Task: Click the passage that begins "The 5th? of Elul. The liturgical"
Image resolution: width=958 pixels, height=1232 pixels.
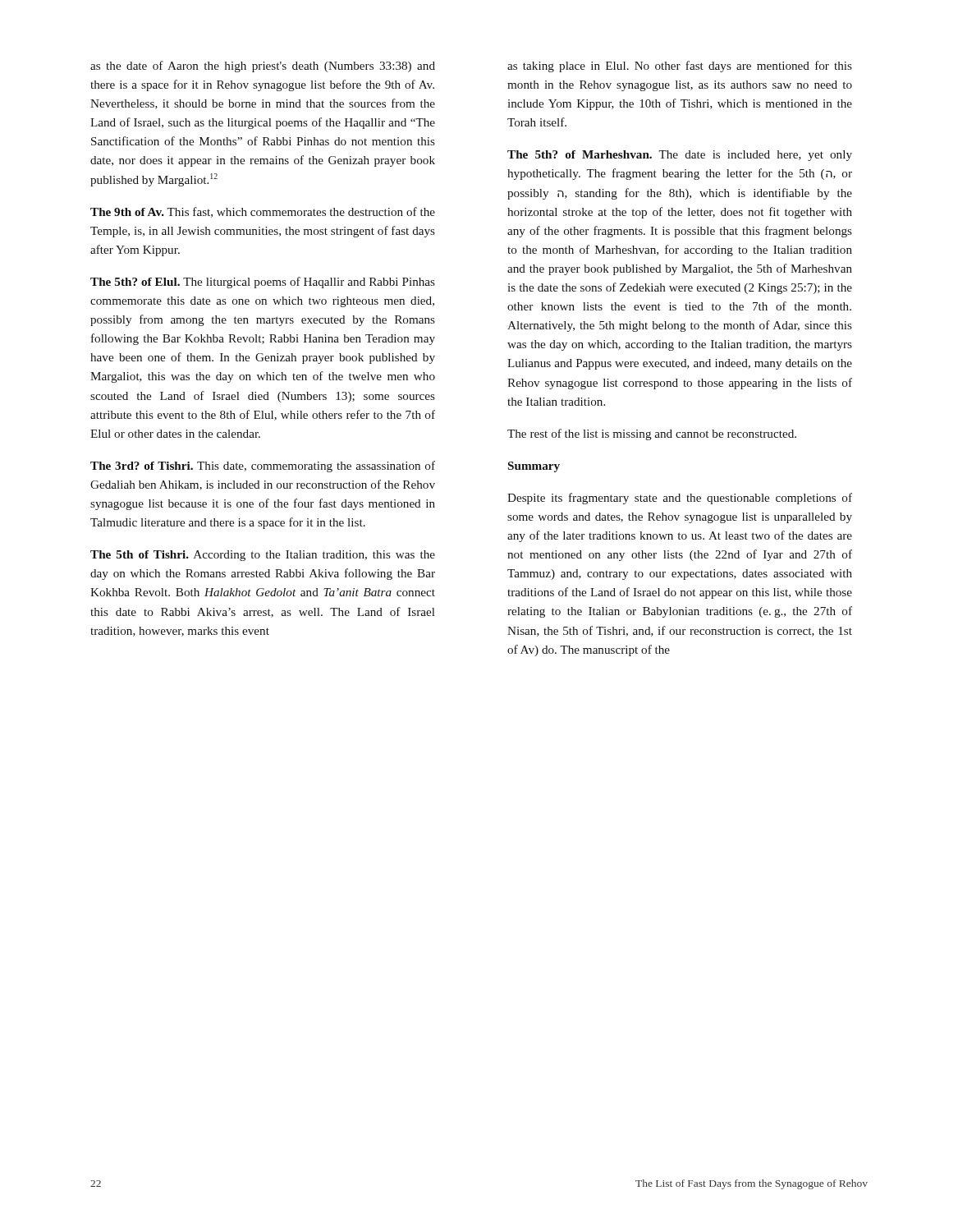Action: (x=263, y=357)
